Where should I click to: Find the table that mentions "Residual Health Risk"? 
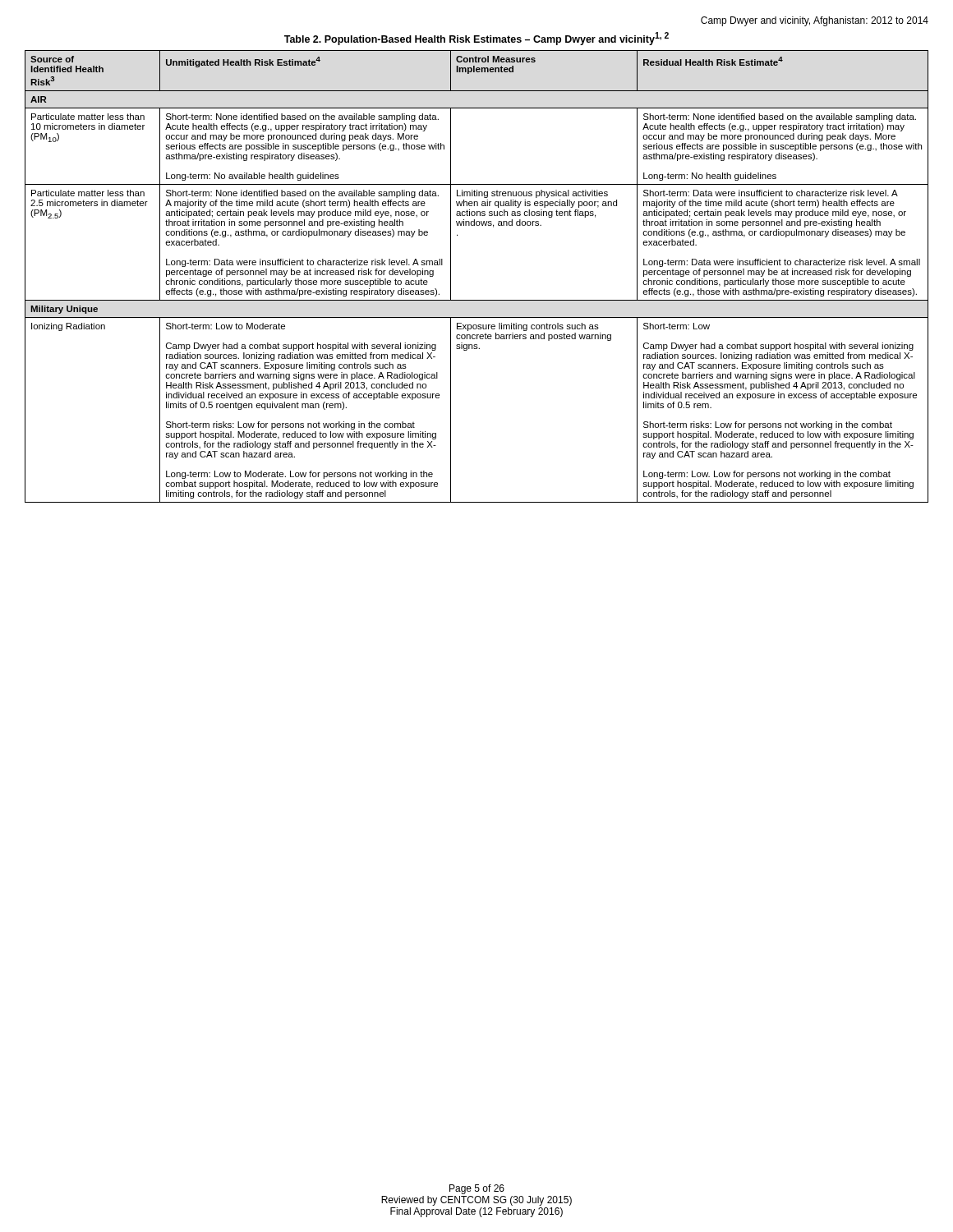point(476,276)
